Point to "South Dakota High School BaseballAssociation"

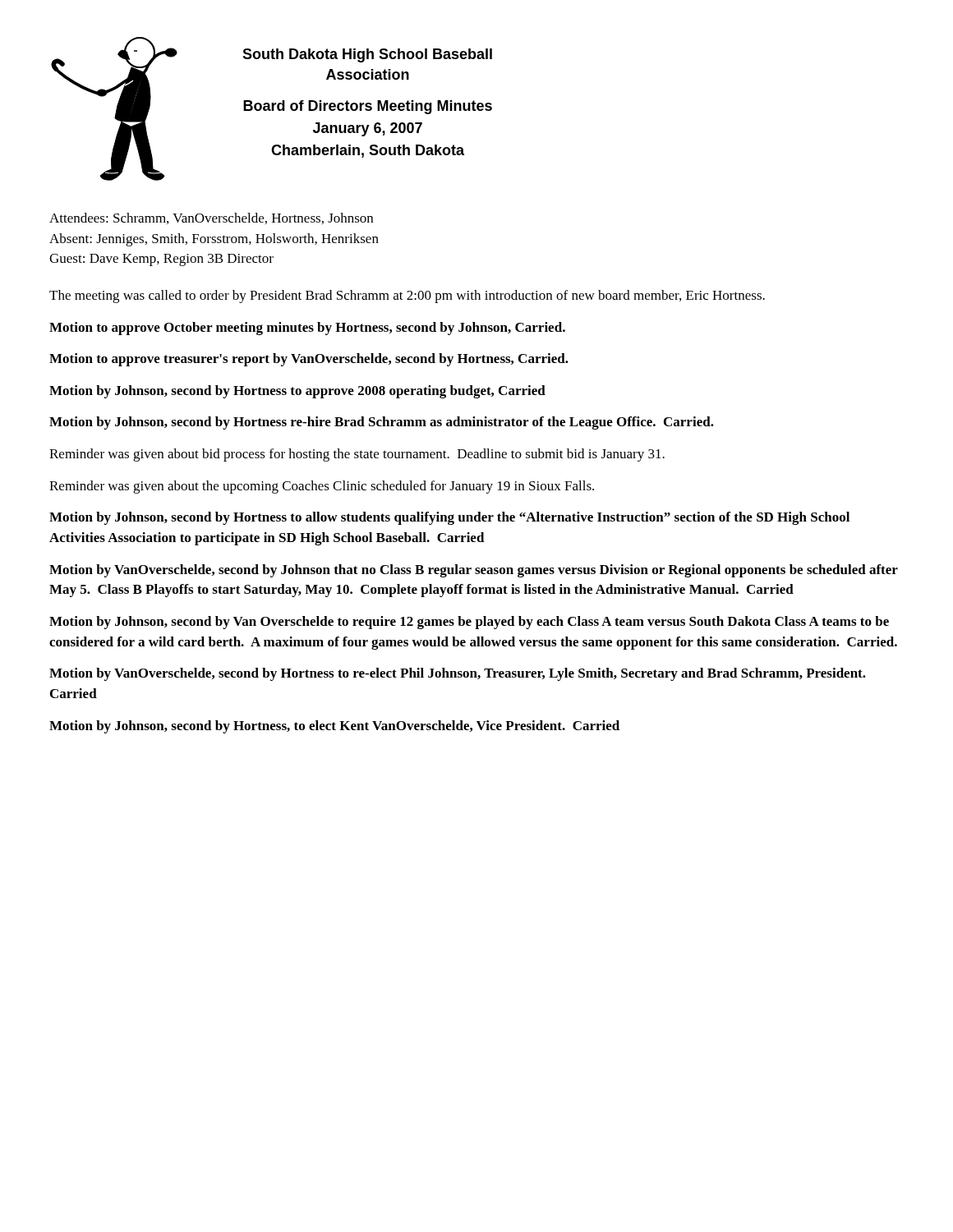tap(368, 65)
